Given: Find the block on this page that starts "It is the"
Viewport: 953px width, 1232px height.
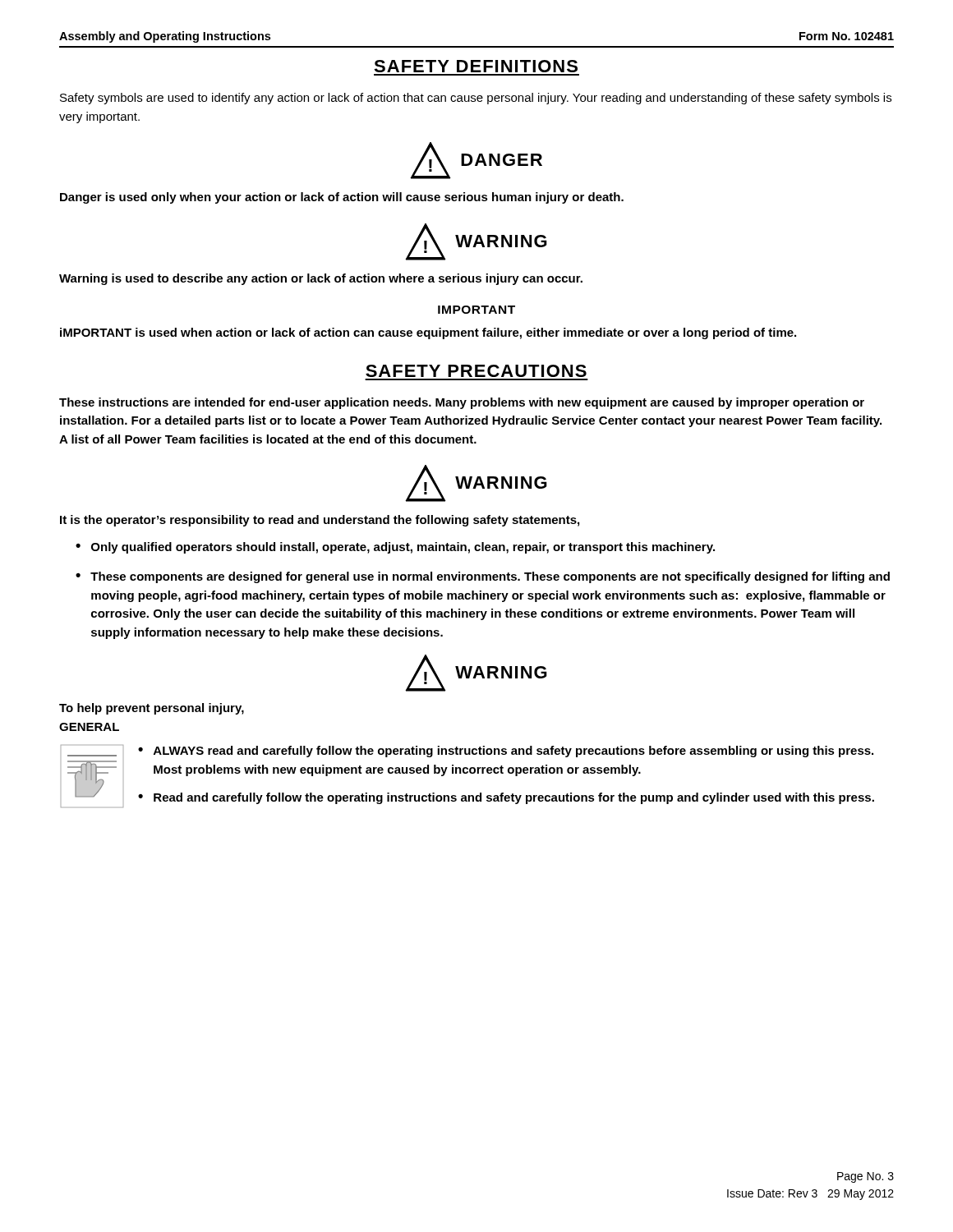Looking at the screenshot, I should [x=320, y=519].
